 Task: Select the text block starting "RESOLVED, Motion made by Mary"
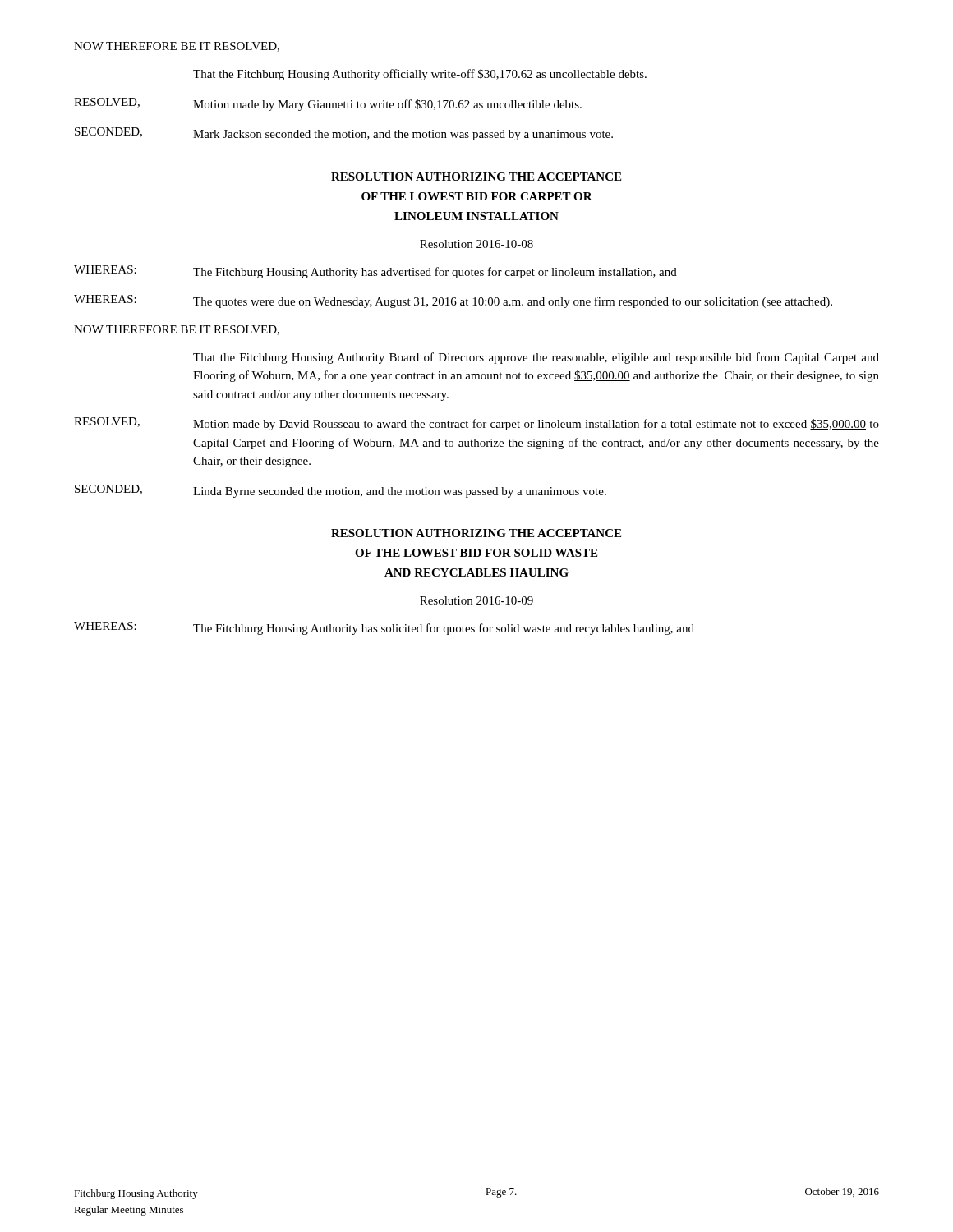point(476,104)
